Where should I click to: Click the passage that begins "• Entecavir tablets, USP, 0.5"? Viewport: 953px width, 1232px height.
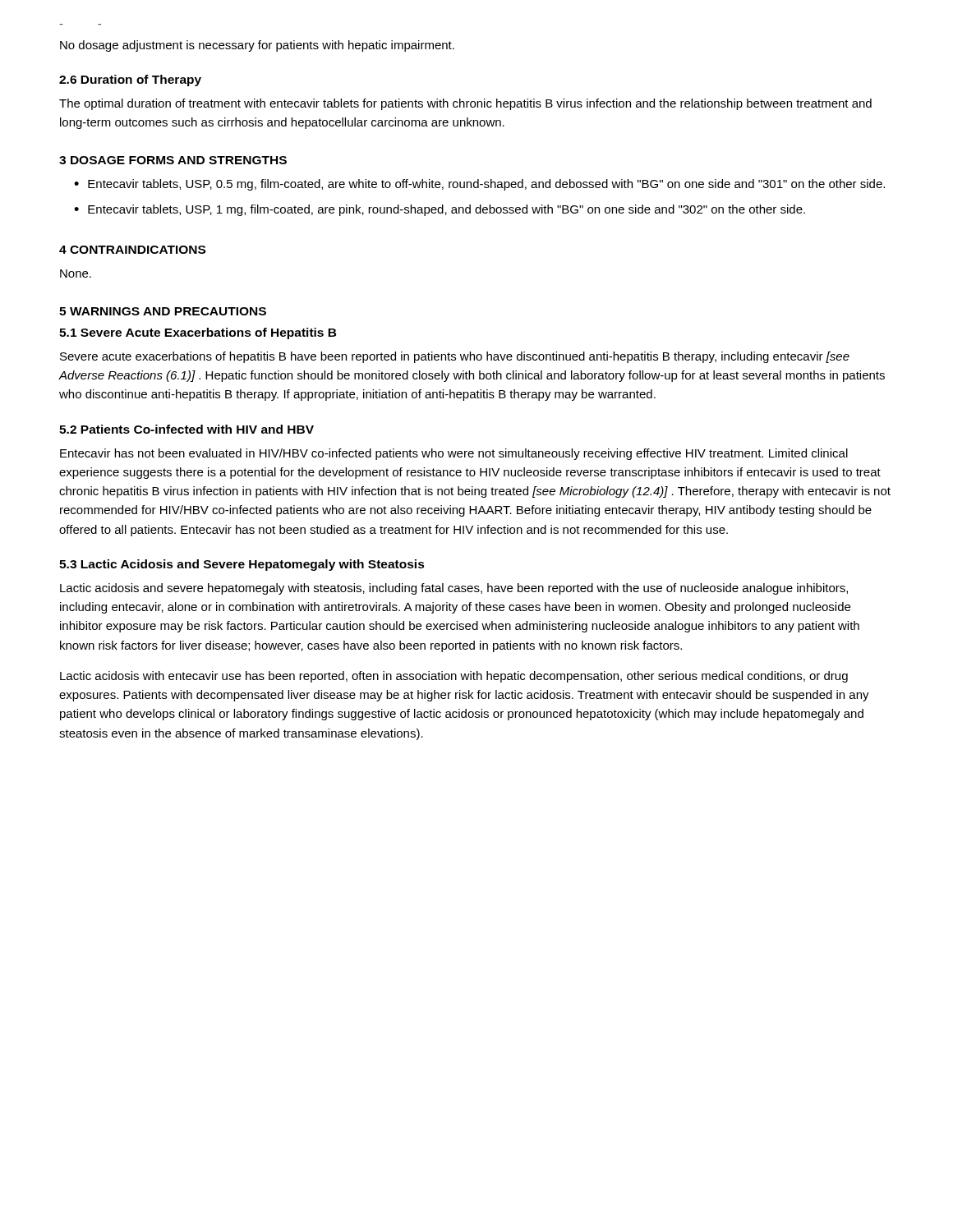click(484, 185)
